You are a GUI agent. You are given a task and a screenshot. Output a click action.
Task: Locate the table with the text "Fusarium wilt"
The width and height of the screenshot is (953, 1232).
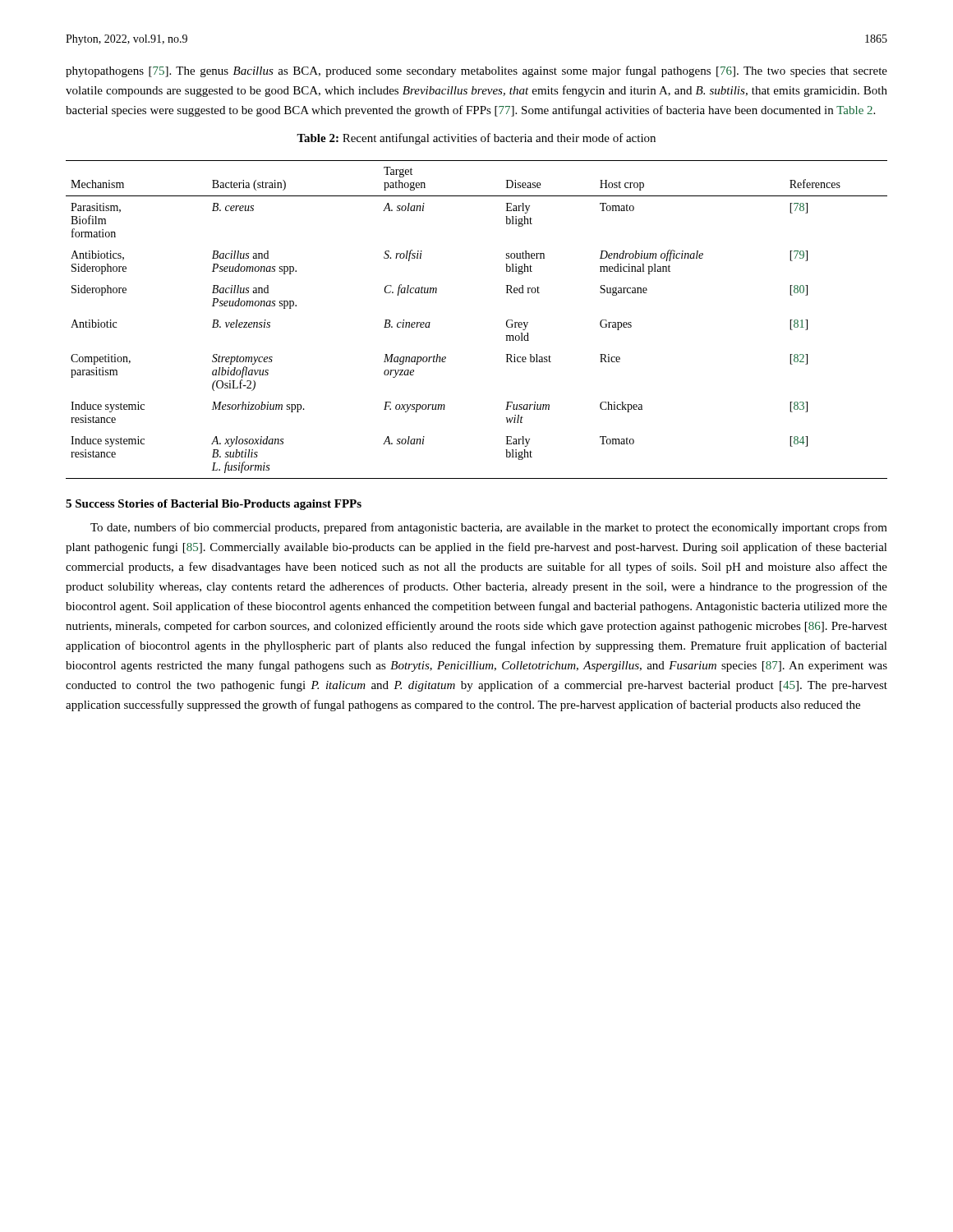pos(476,320)
